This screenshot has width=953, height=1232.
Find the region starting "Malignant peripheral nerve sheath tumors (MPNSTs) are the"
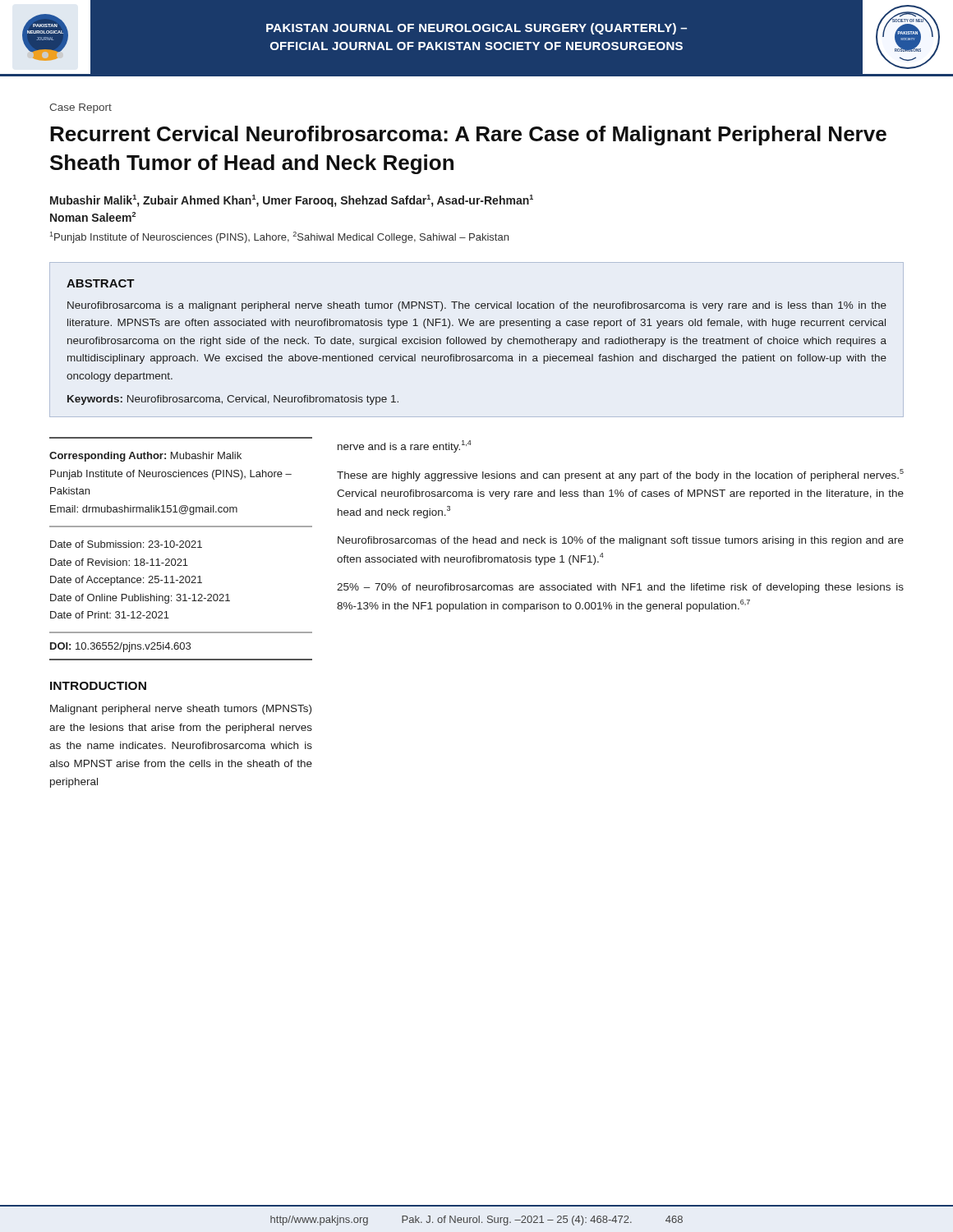coord(181,745)
